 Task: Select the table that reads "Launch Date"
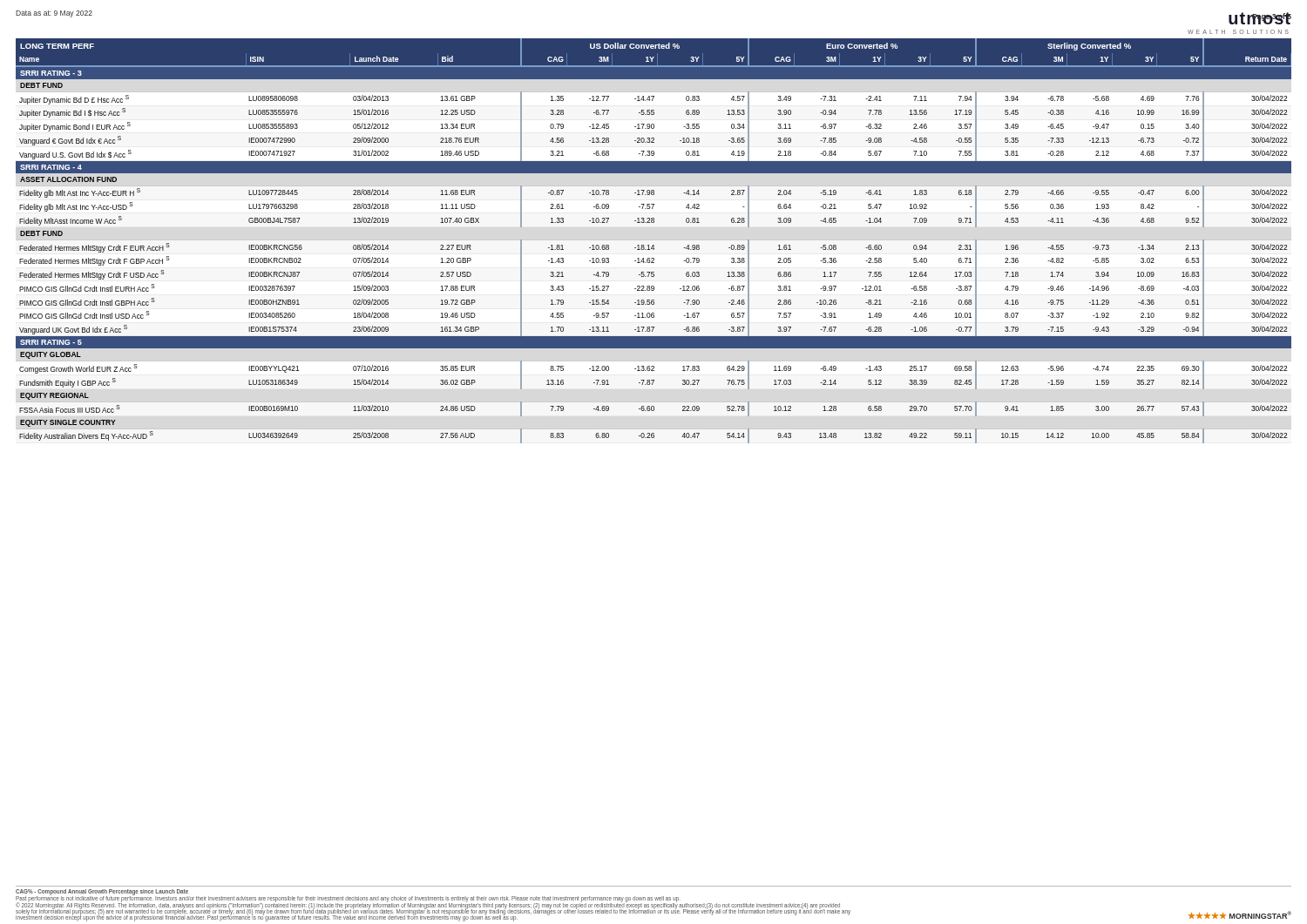(654, 241)
